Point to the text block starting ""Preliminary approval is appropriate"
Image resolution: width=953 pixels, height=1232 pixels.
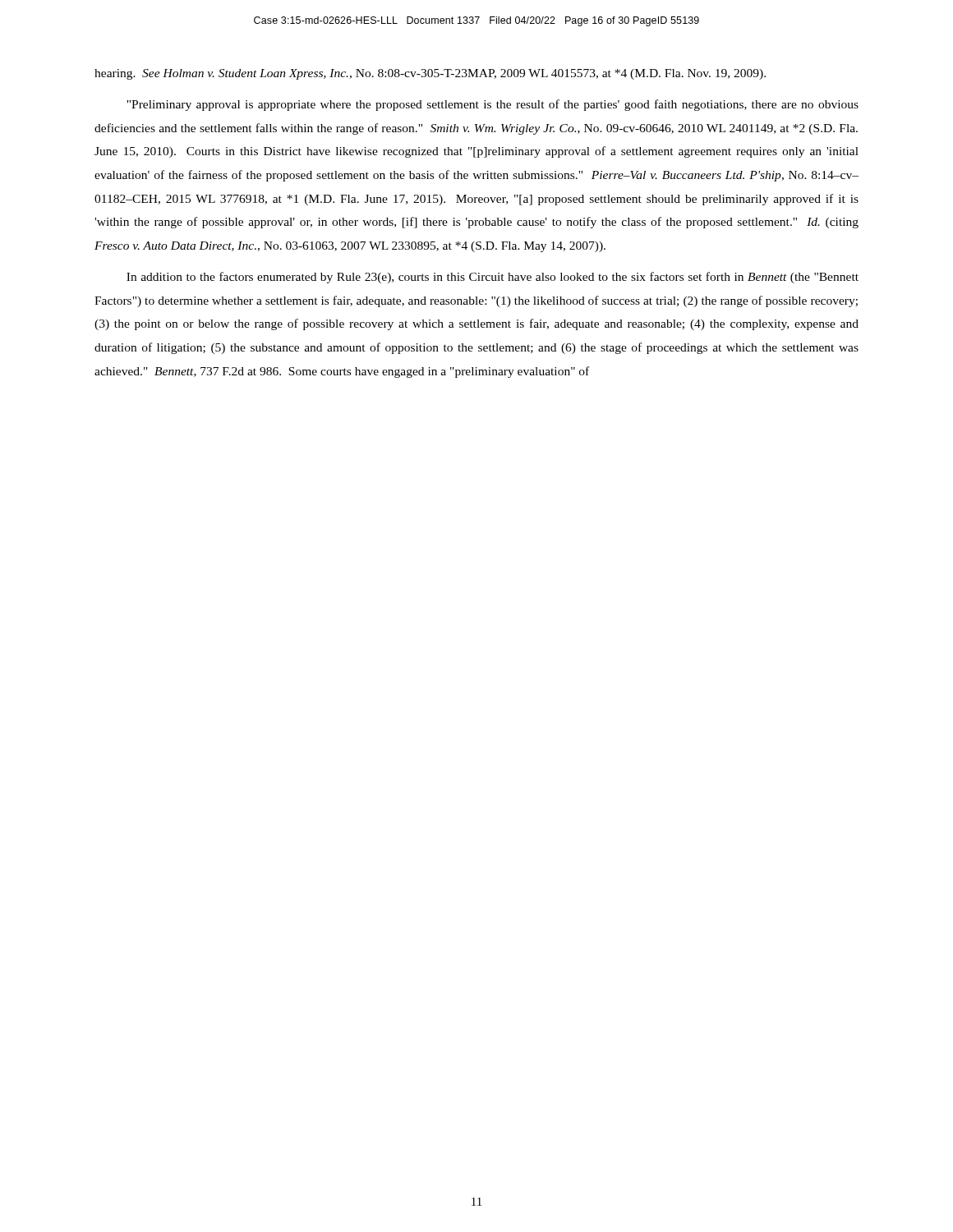coord(476,175)
